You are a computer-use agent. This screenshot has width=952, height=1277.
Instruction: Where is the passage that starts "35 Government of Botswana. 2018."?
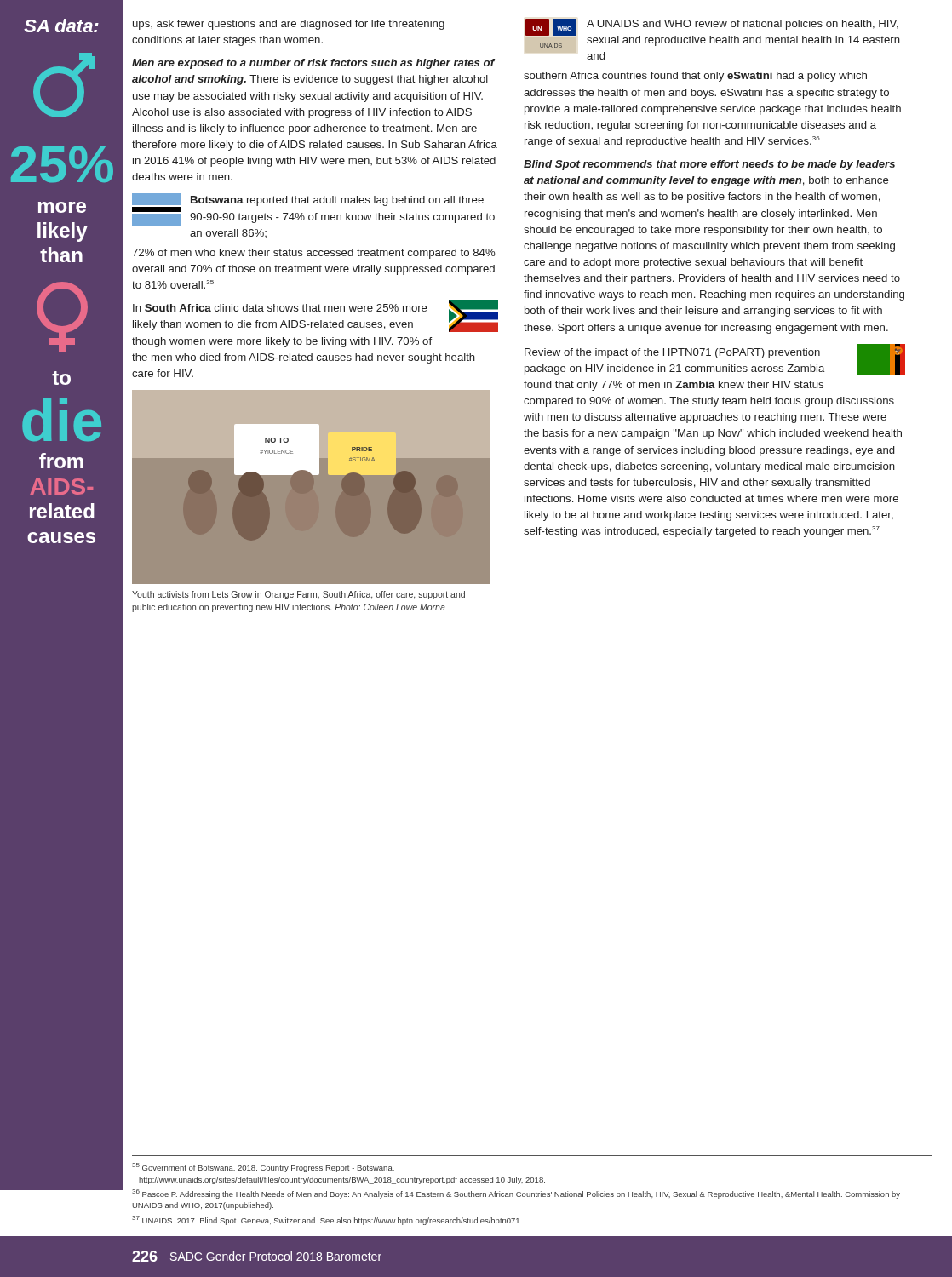pos(532,1193)
